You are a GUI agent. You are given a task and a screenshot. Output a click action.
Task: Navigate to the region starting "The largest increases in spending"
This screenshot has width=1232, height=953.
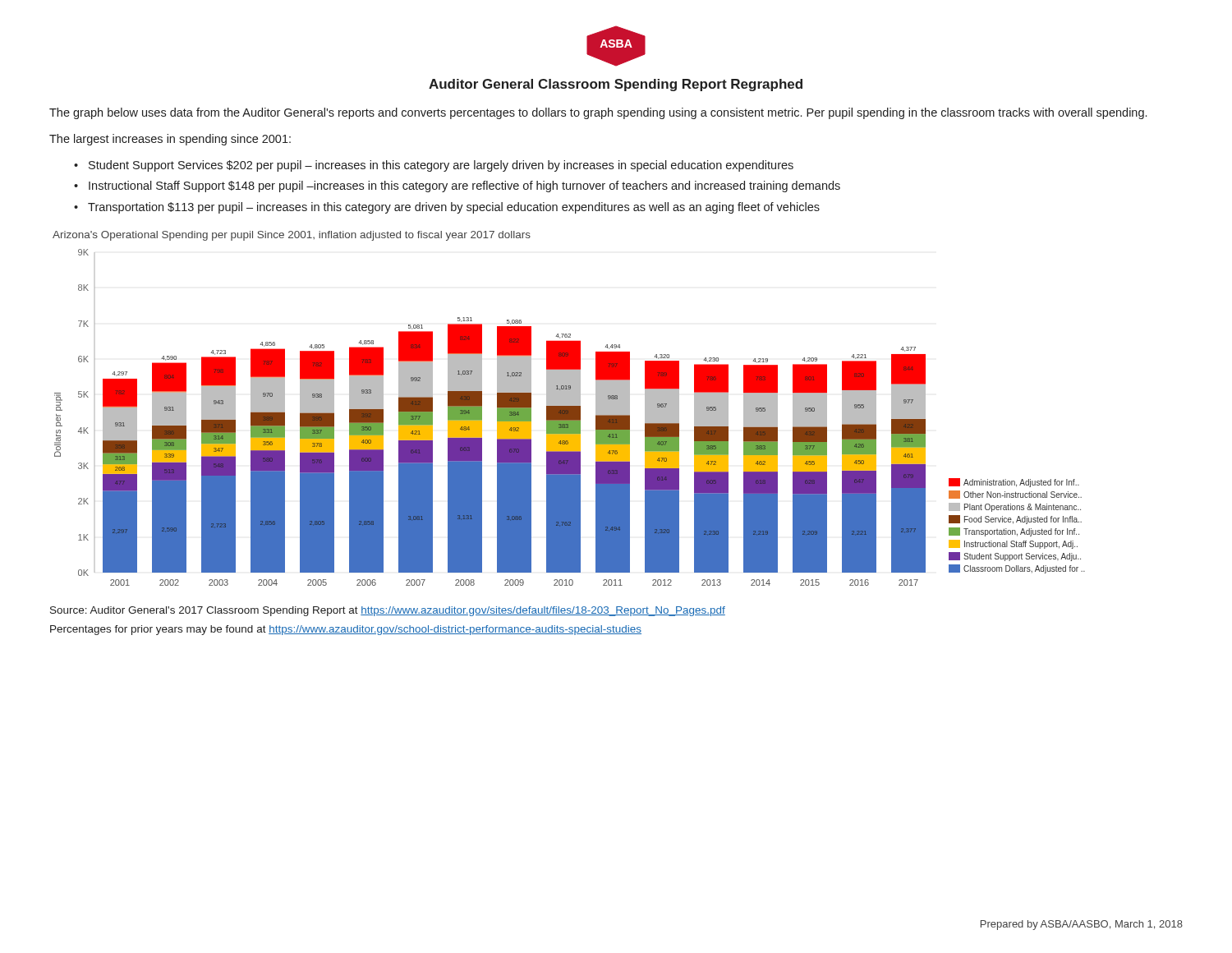click(170, 139)
